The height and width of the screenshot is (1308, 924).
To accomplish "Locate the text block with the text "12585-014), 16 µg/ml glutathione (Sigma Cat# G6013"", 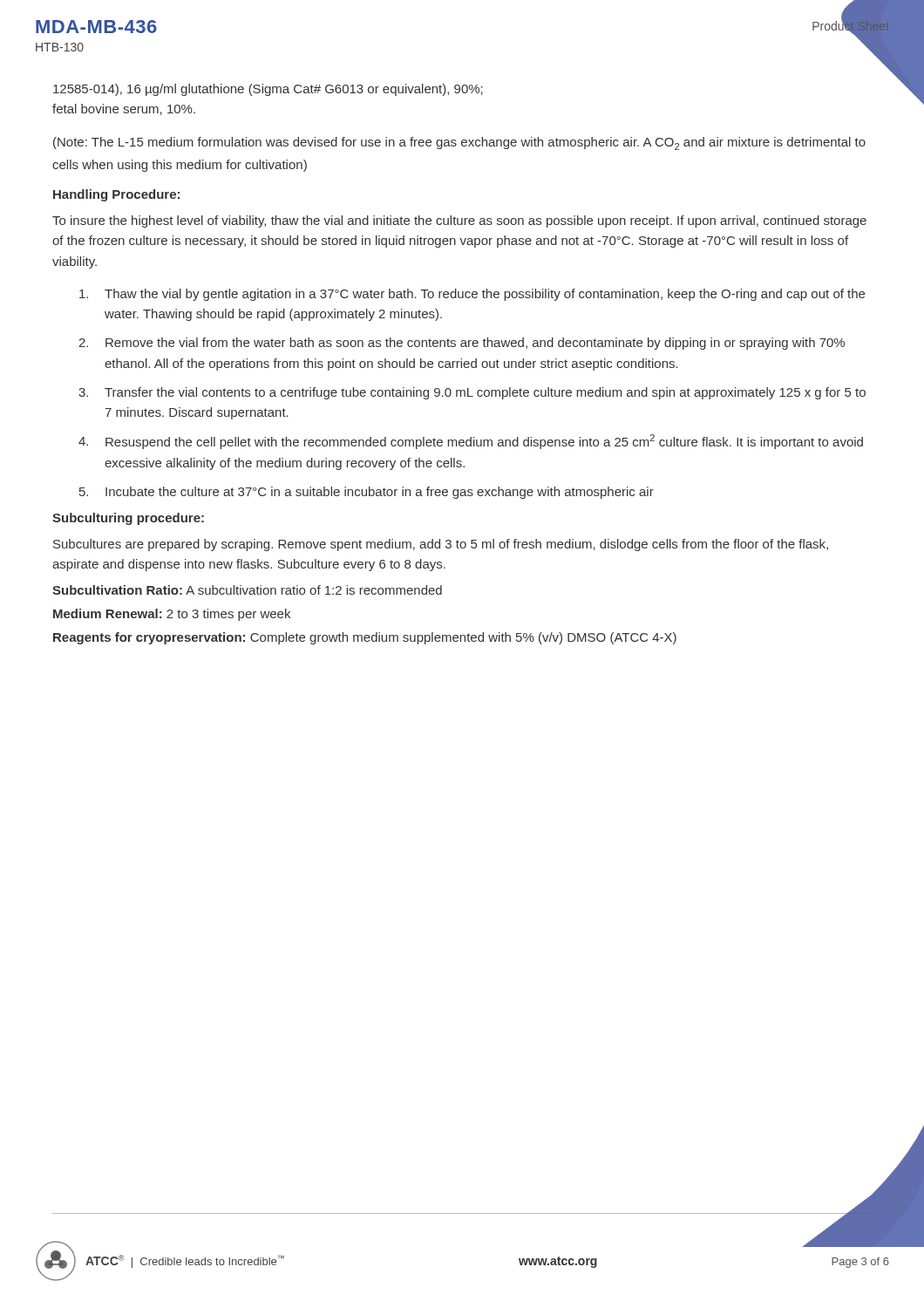I will [x=268, y=99].
